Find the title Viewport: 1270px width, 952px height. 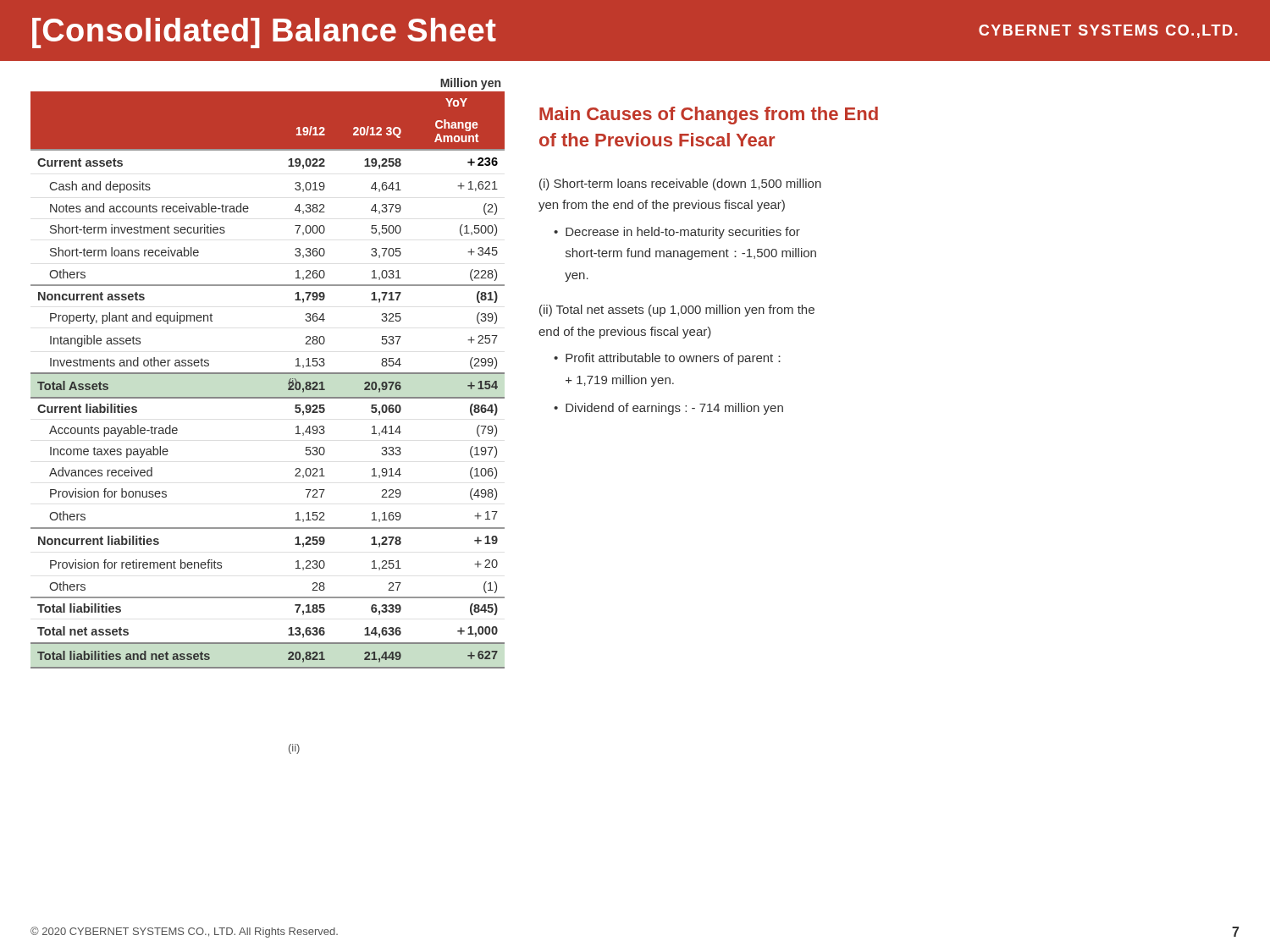(263, 30)
